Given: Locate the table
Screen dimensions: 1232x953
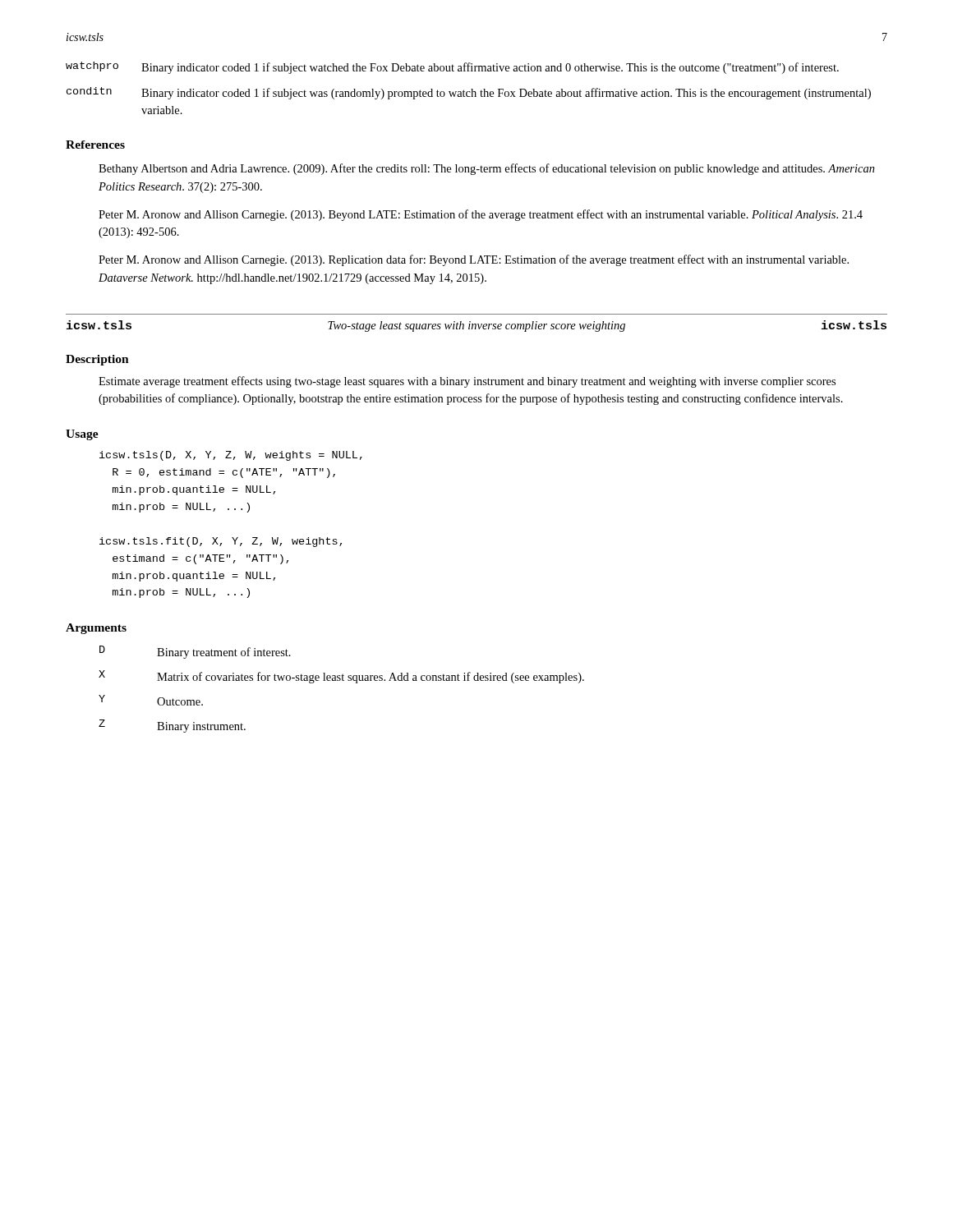Looking at the screenshot, I should [493, 691].
